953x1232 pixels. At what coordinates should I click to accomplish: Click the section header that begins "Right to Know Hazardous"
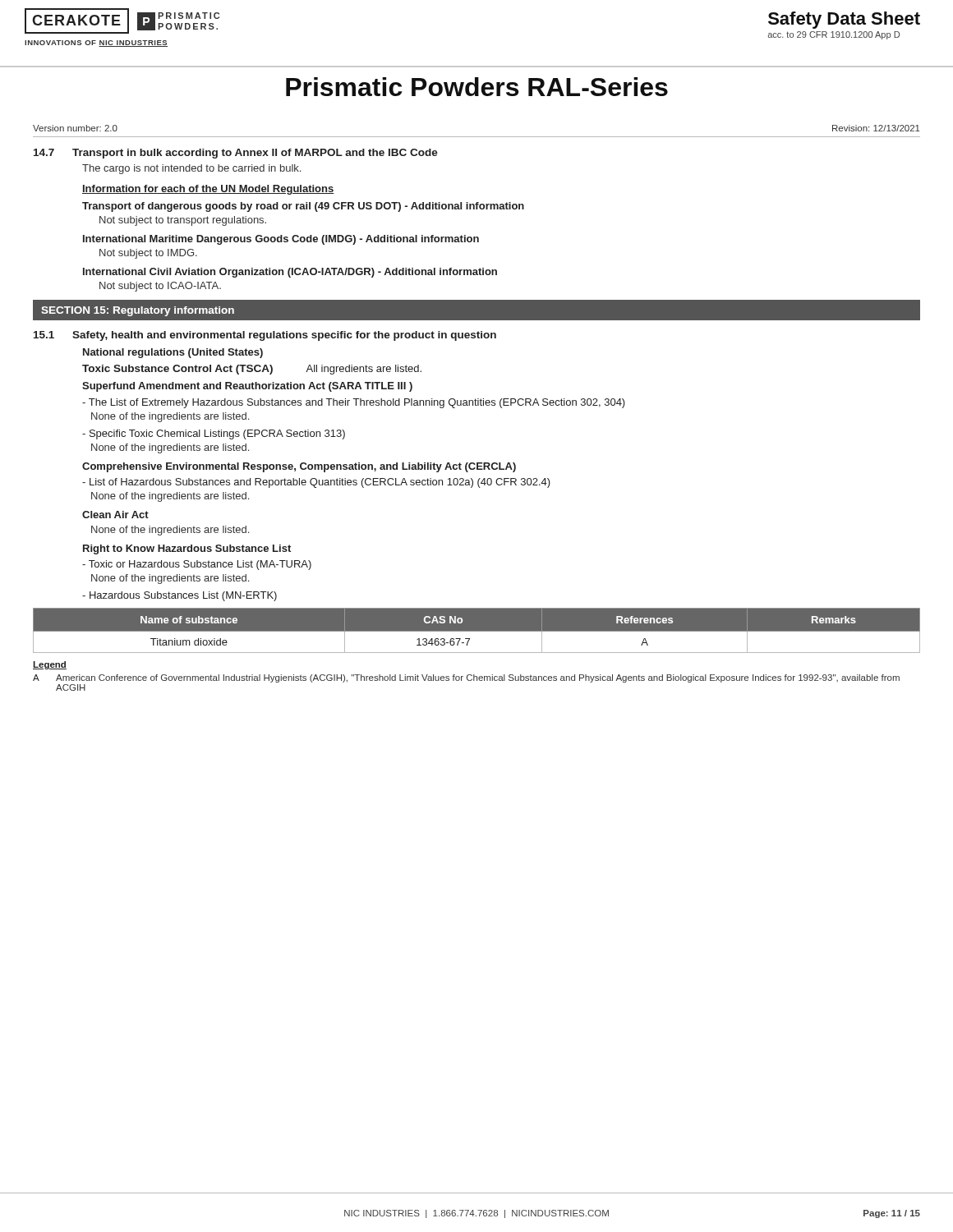pyautogui.click(x=187, y=548)
